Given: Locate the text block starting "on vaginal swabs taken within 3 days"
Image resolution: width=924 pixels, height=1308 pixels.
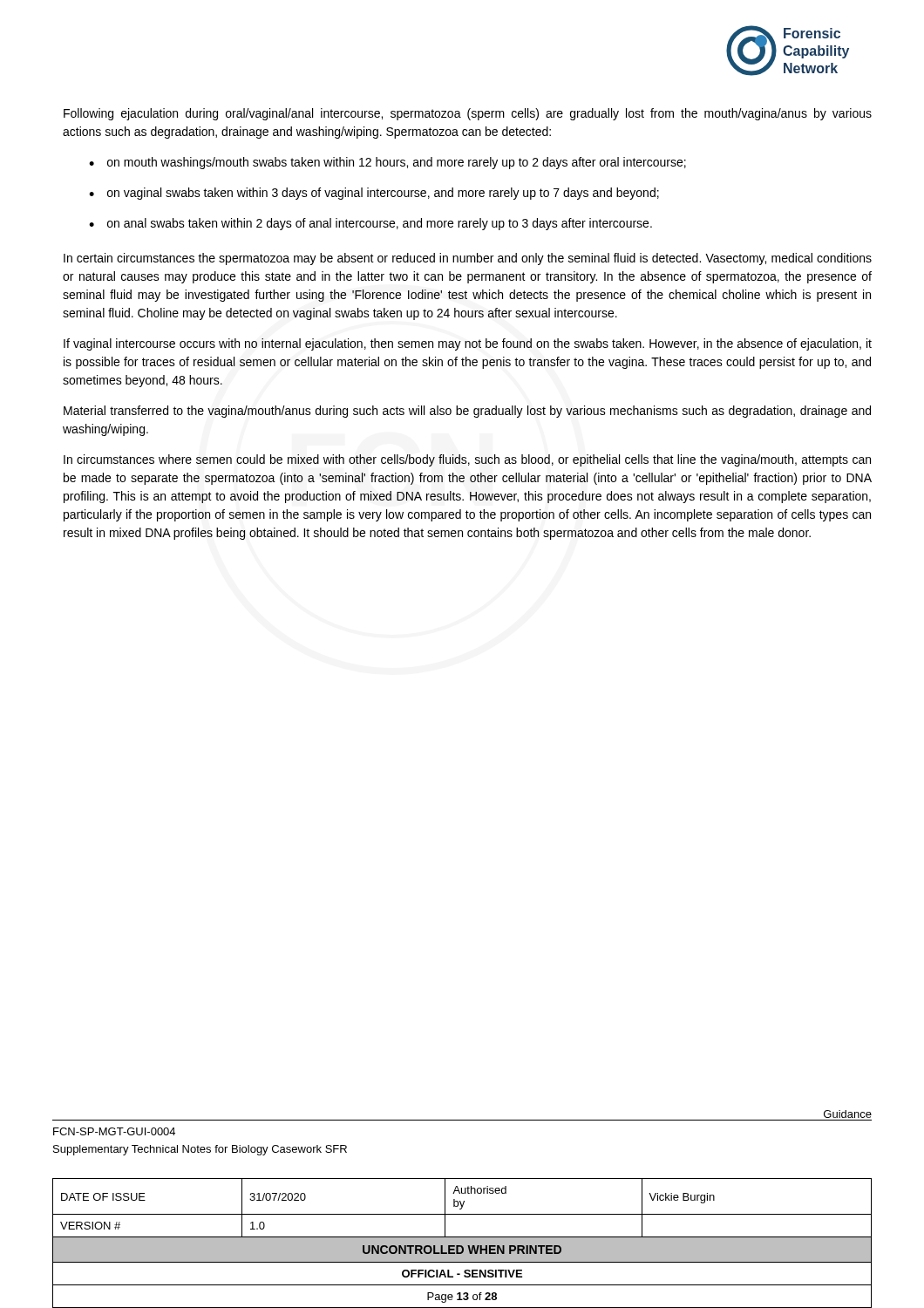Looking at the screenshot, I should click(x=489, y=193).
